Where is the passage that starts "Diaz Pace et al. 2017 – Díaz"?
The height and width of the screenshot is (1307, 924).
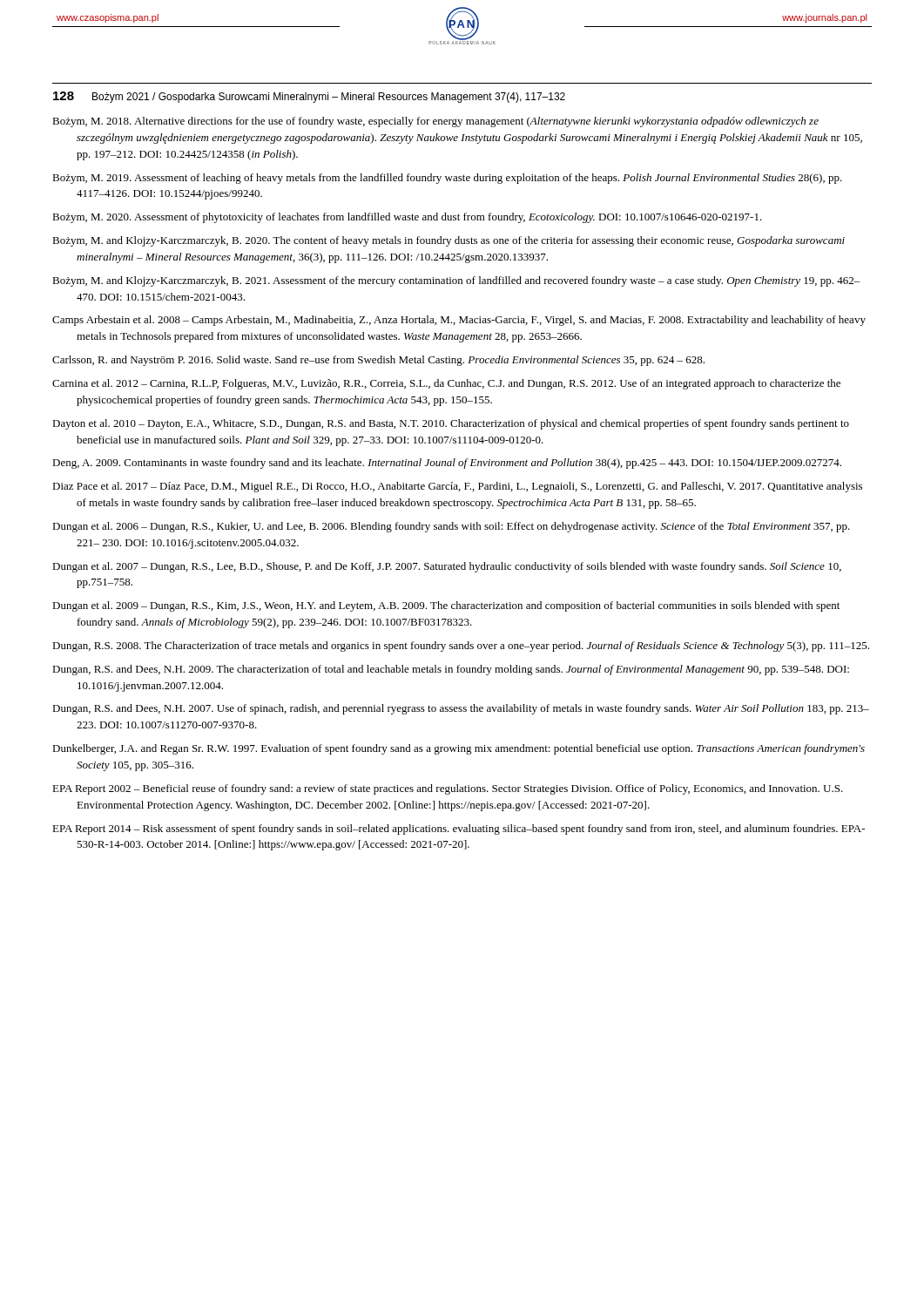(458, 494)
